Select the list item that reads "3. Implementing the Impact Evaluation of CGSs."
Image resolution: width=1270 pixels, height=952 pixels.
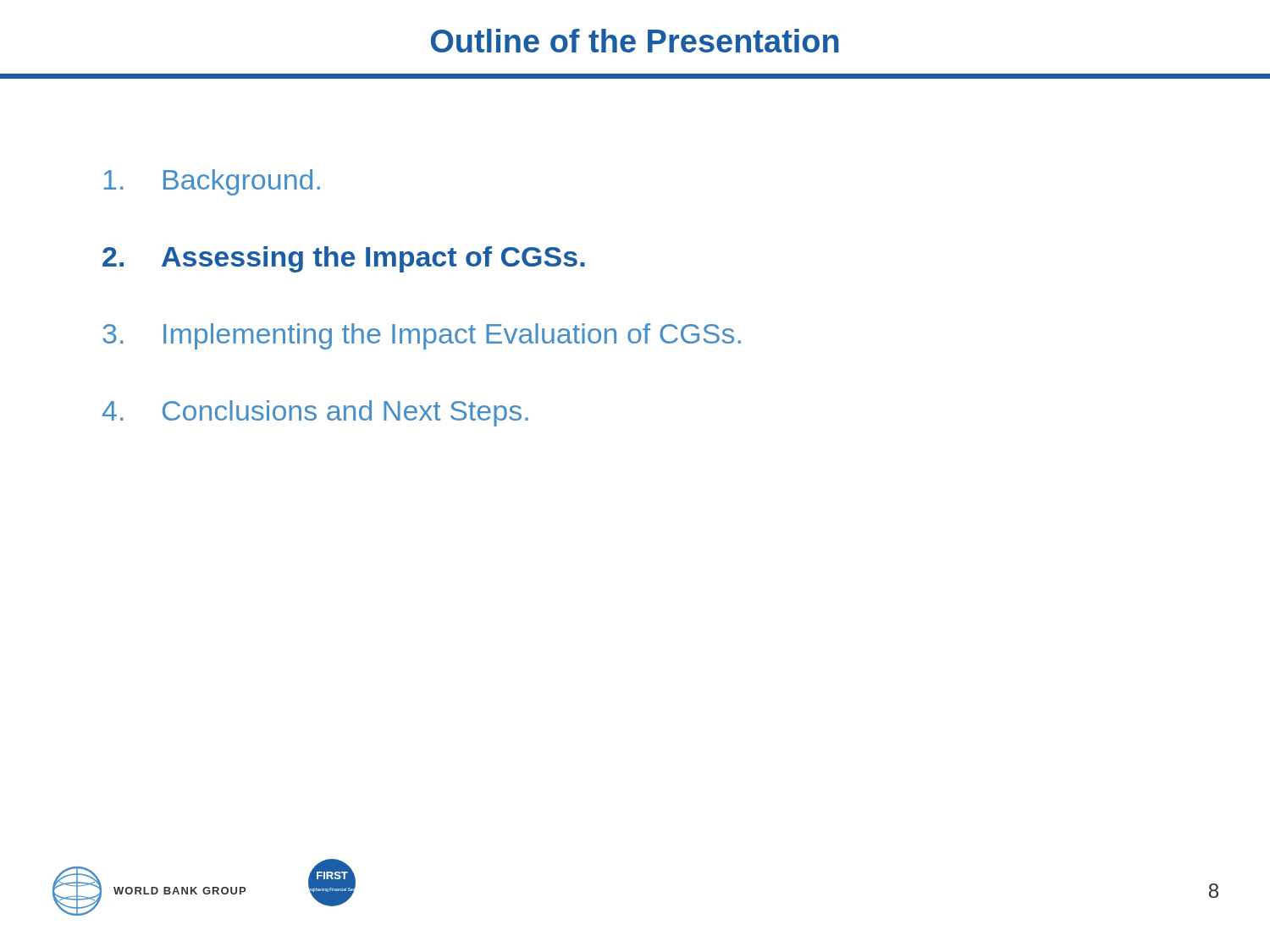tap(422, 334)
